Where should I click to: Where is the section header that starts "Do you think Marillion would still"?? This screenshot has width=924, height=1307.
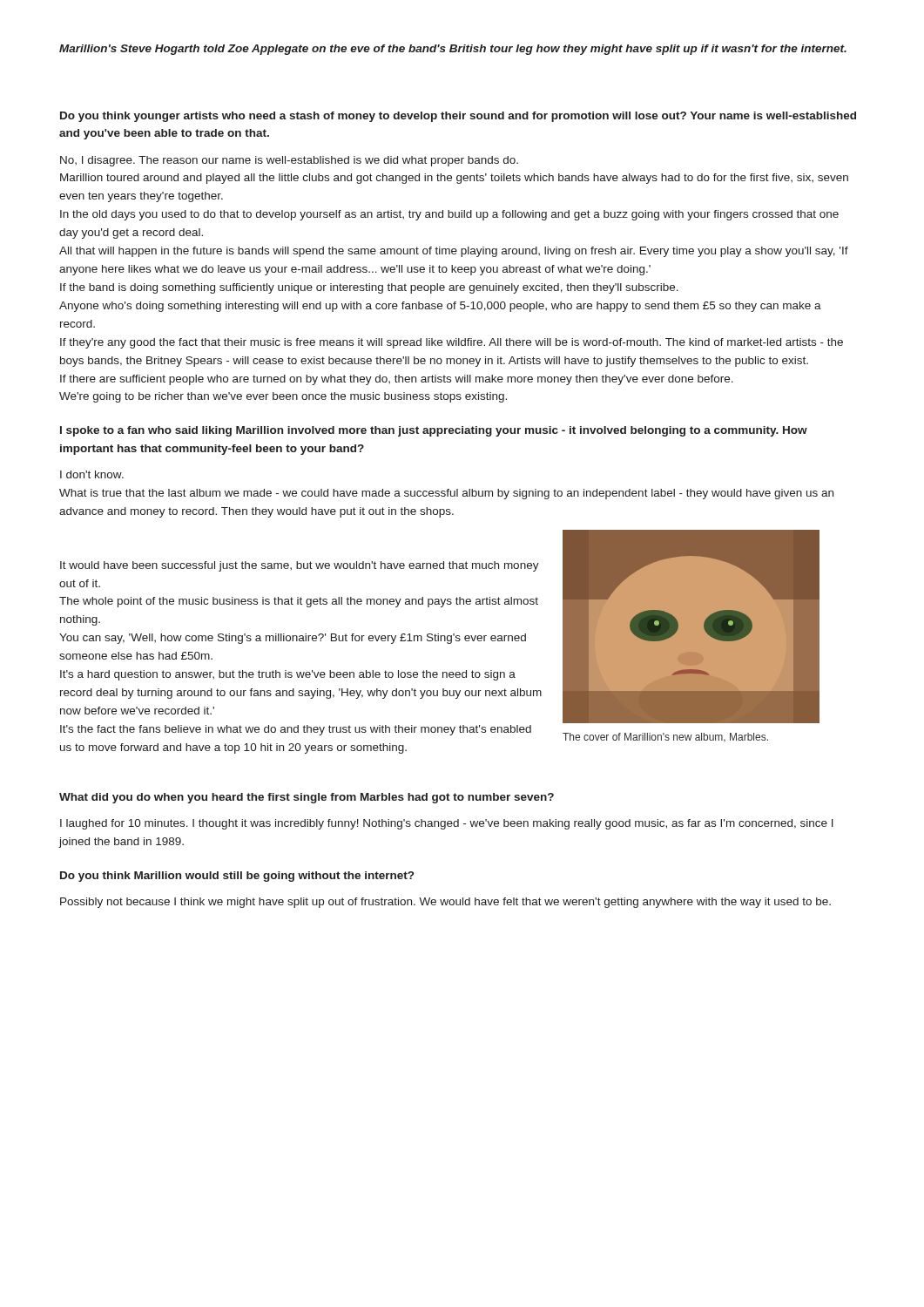click(x=237, y=875)
